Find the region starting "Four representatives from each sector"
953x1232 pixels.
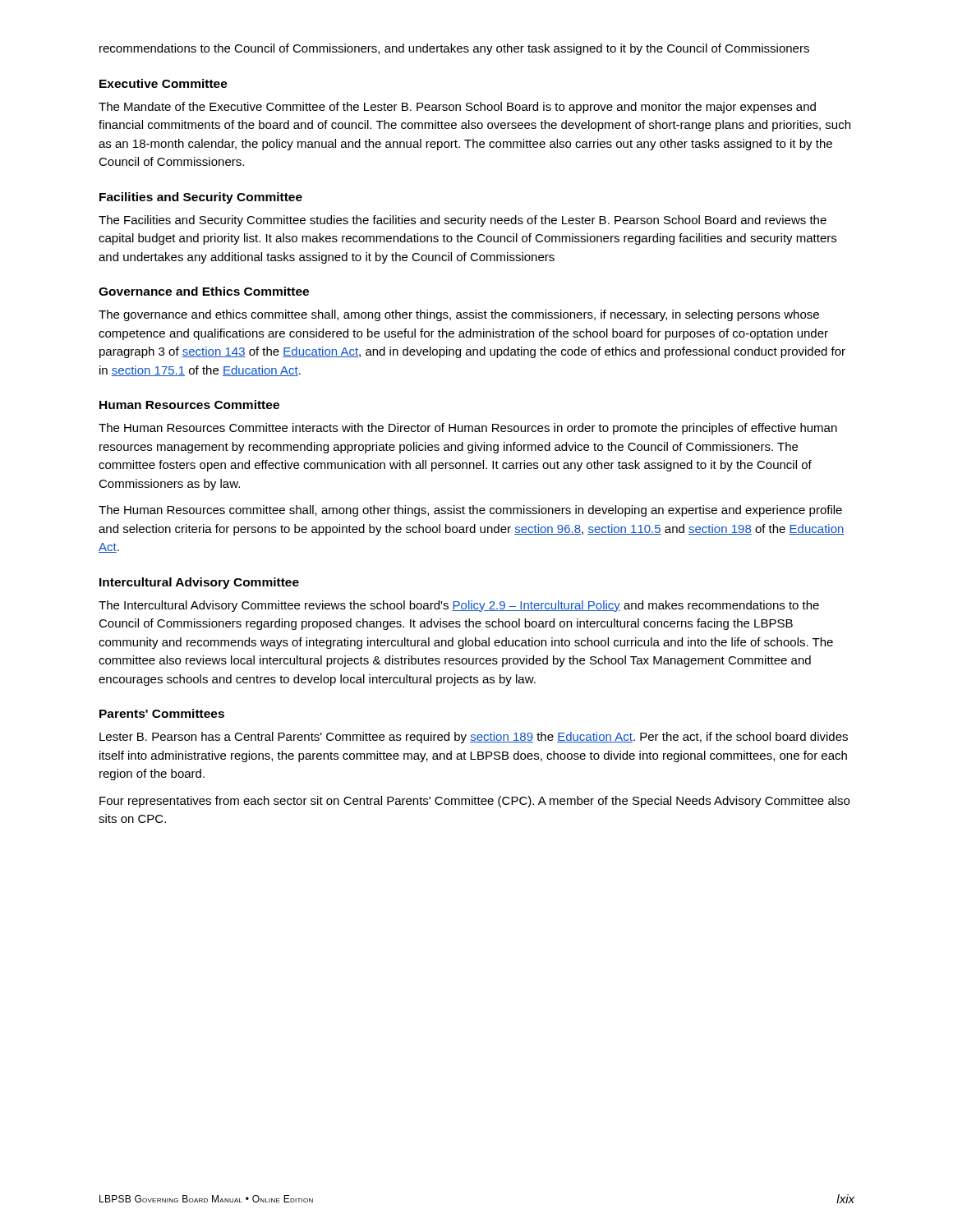click(474, 809)
